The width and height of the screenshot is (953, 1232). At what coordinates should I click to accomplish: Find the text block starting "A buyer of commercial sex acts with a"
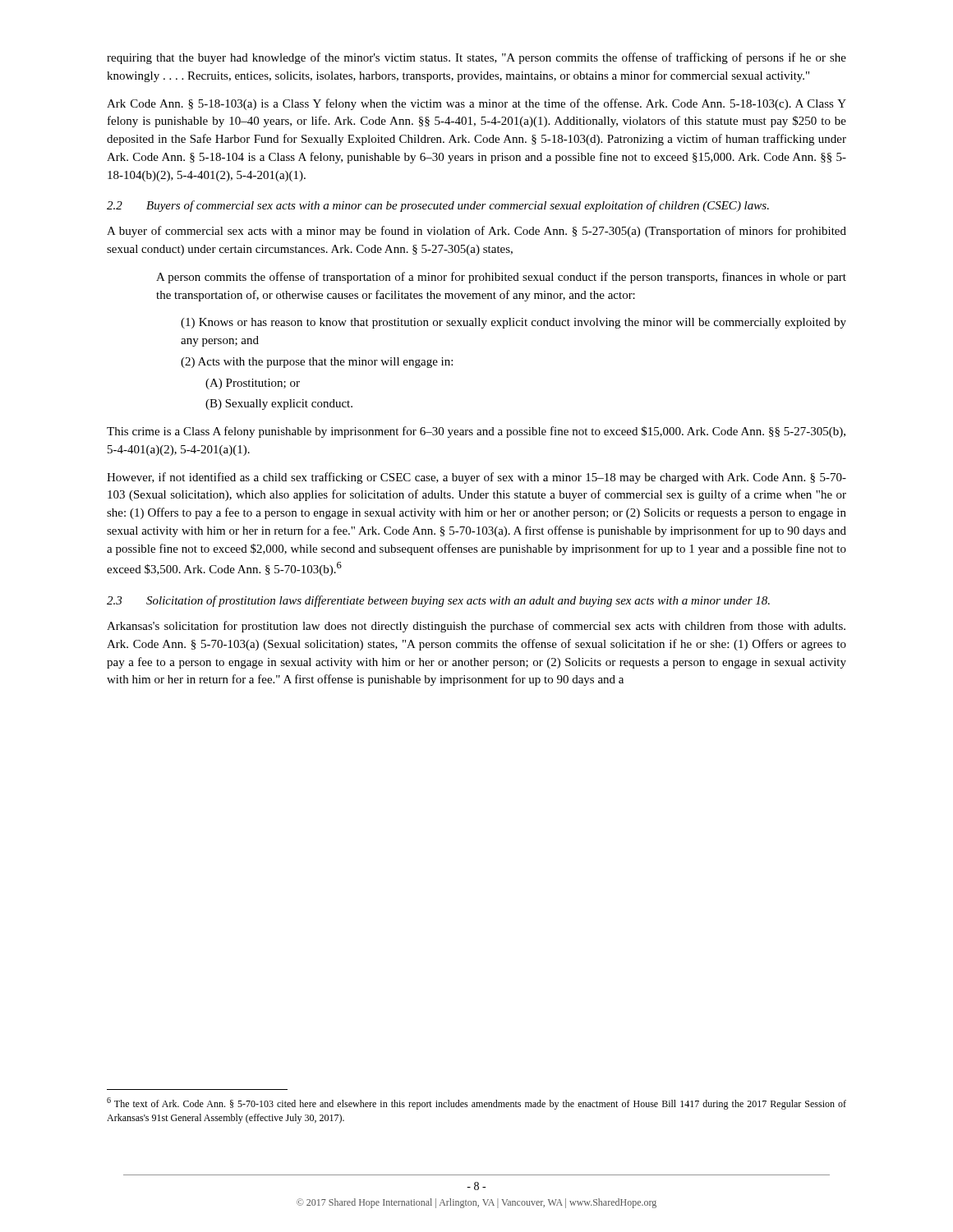pos(476,241)
